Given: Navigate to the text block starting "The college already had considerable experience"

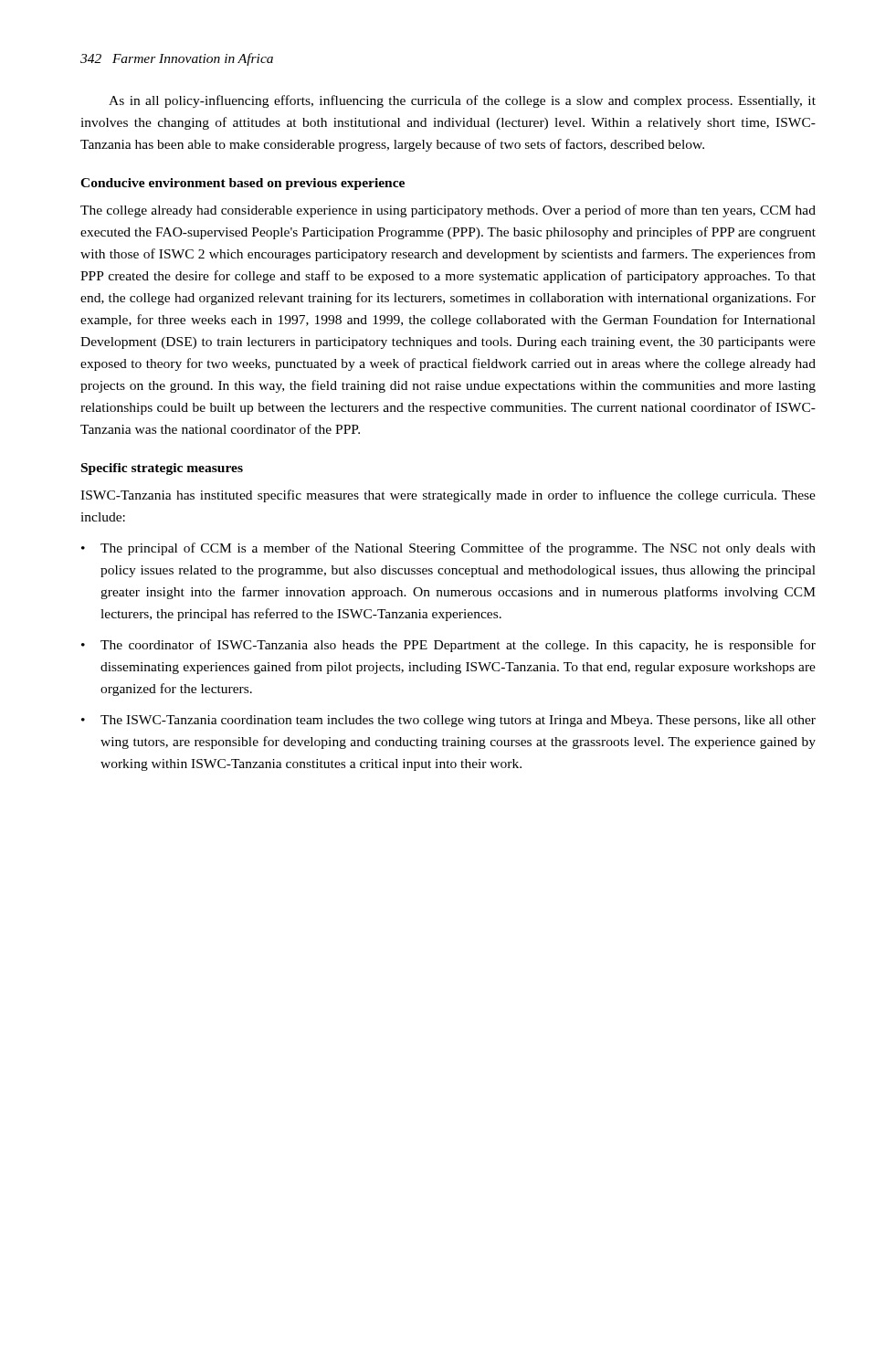Looking at the screenshot, I should (x=448, y=319).
